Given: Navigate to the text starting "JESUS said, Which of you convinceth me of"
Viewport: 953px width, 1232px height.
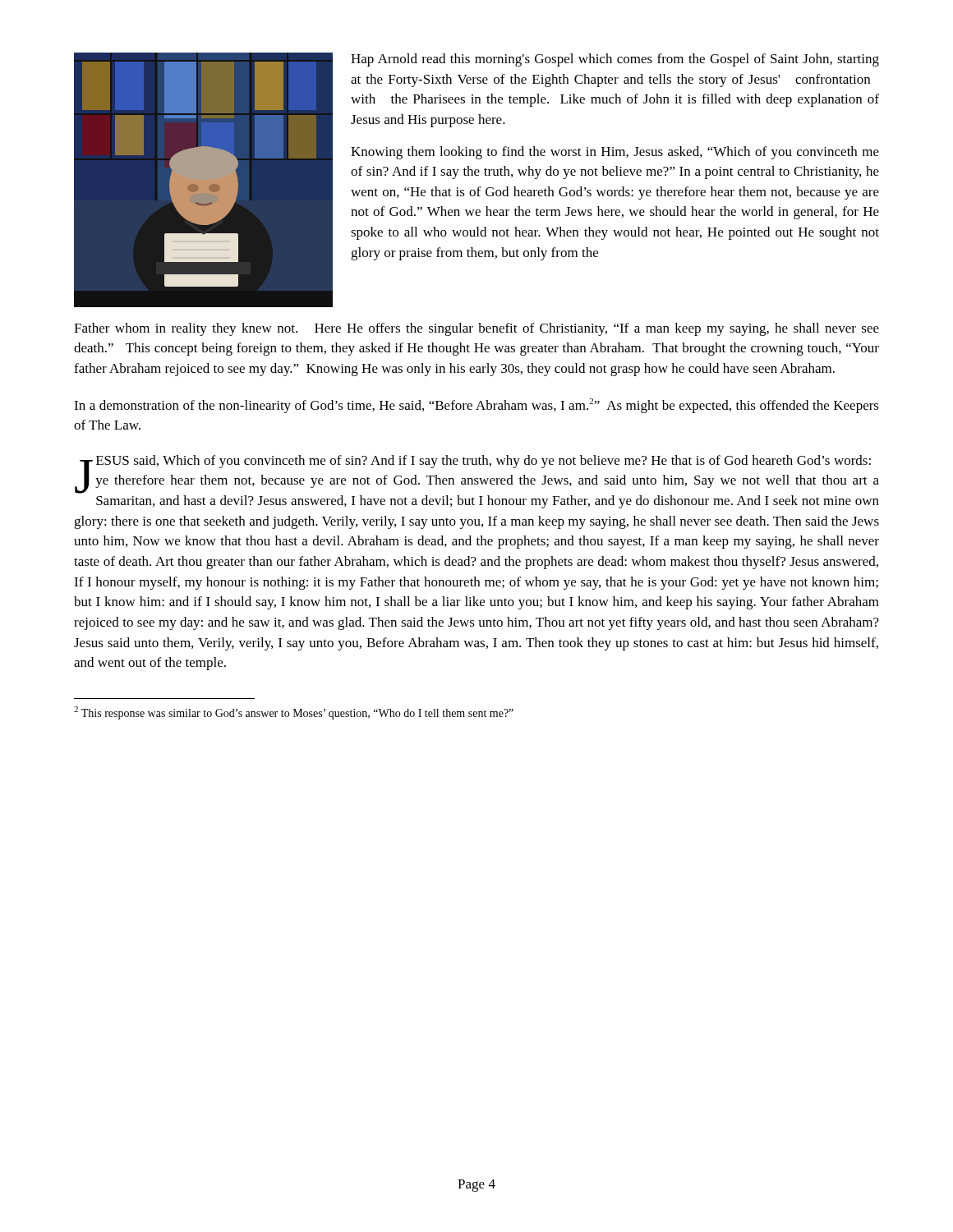Looking at the screenshot, I should point(476,561).
